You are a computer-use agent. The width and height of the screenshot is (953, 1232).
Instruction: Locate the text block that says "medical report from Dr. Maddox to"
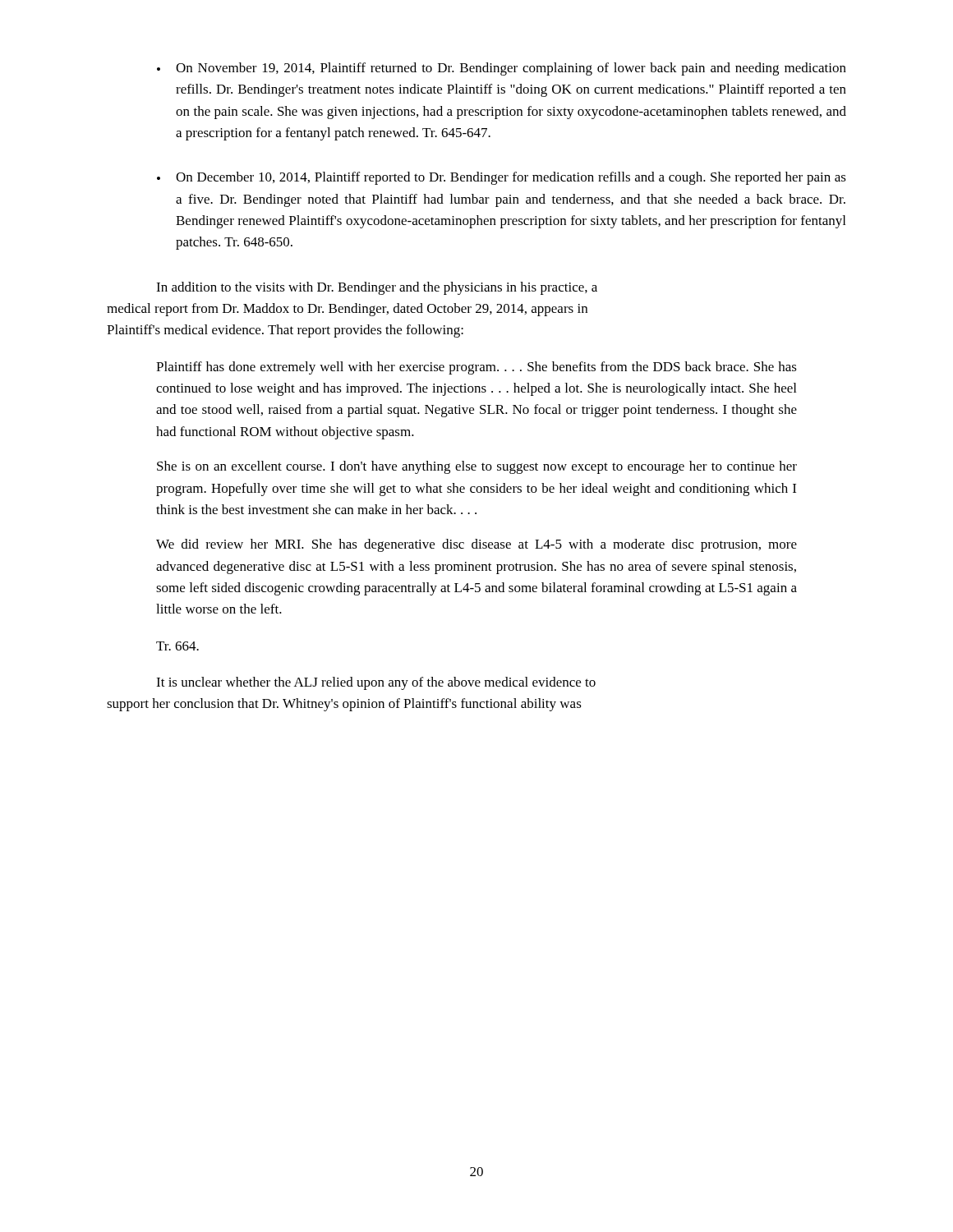click(x=347, y=308)
